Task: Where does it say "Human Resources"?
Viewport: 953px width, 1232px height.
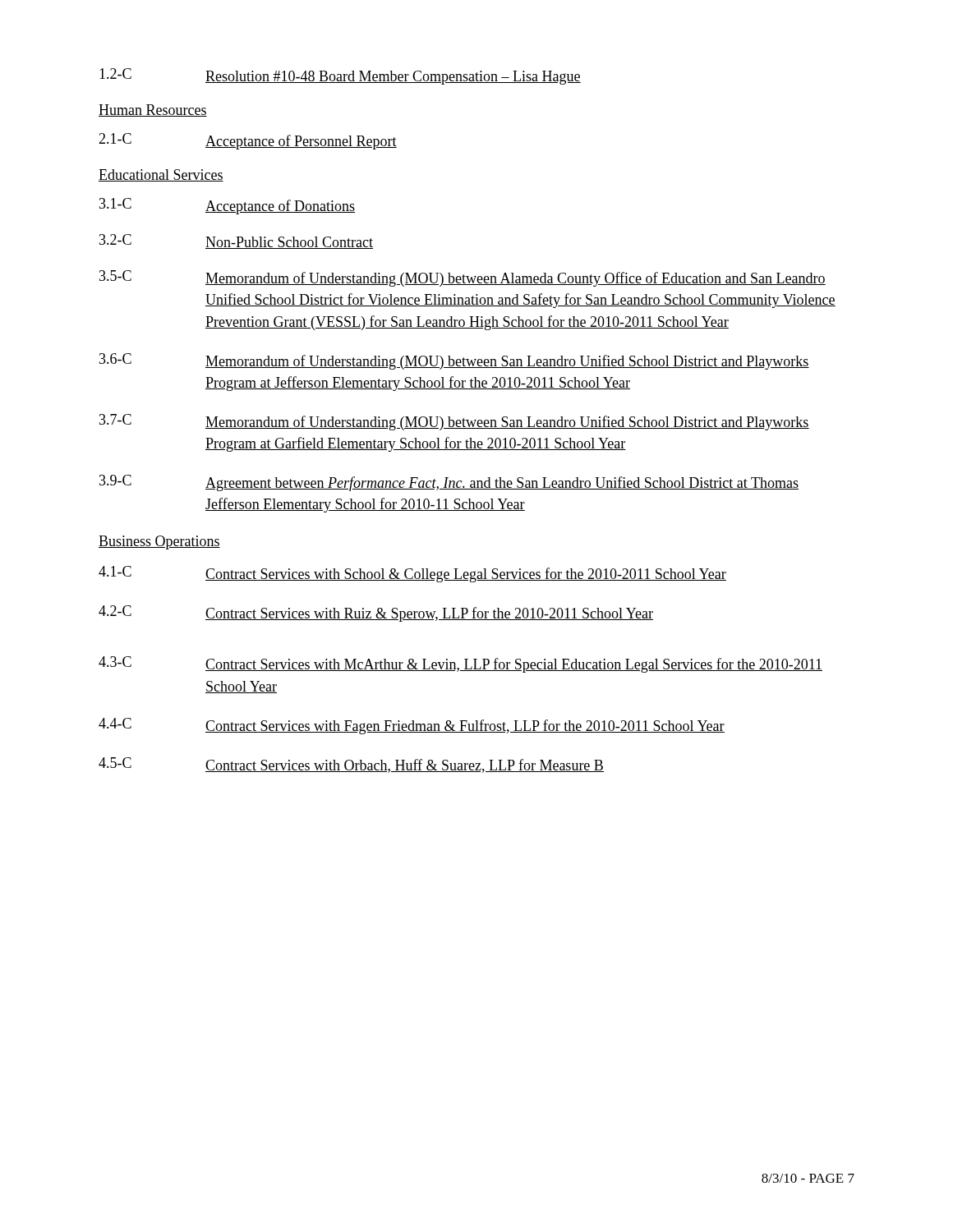Action: pos(153,110)
